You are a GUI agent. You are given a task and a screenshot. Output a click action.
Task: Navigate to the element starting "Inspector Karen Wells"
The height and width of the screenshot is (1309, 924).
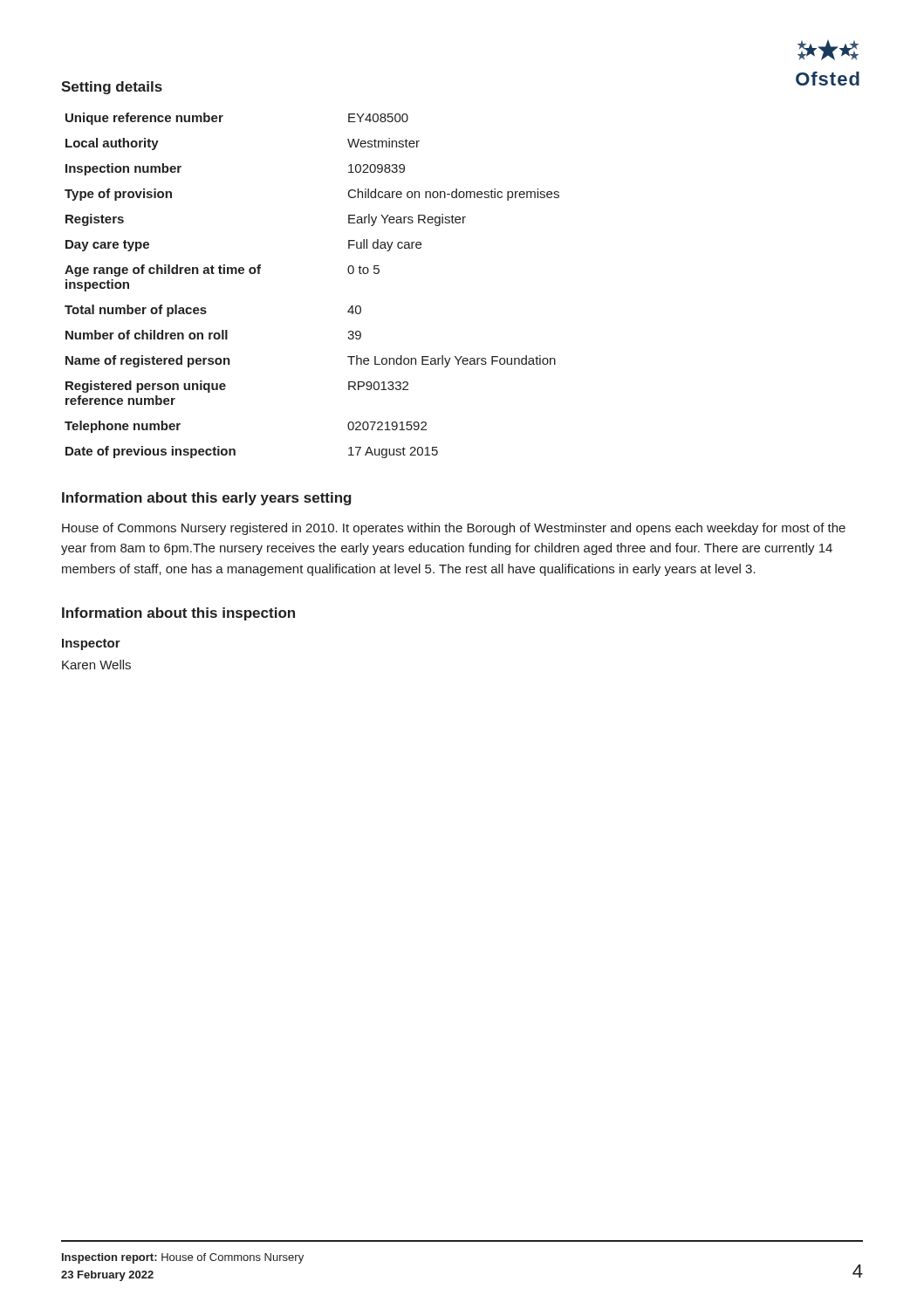[x=91, y=644]
